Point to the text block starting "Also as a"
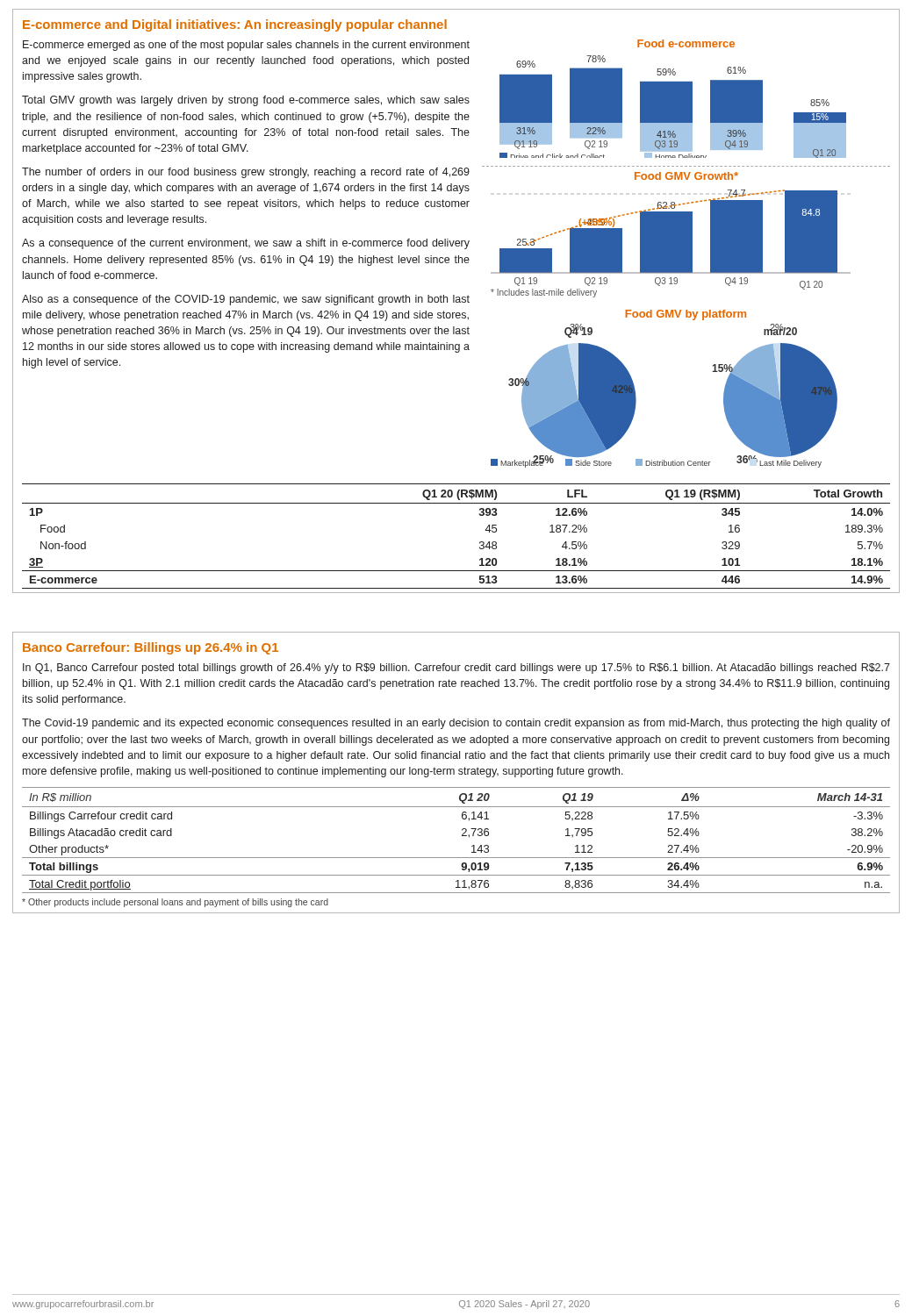The height and width of the screenshot is (1316, 912). click(246, 331)
